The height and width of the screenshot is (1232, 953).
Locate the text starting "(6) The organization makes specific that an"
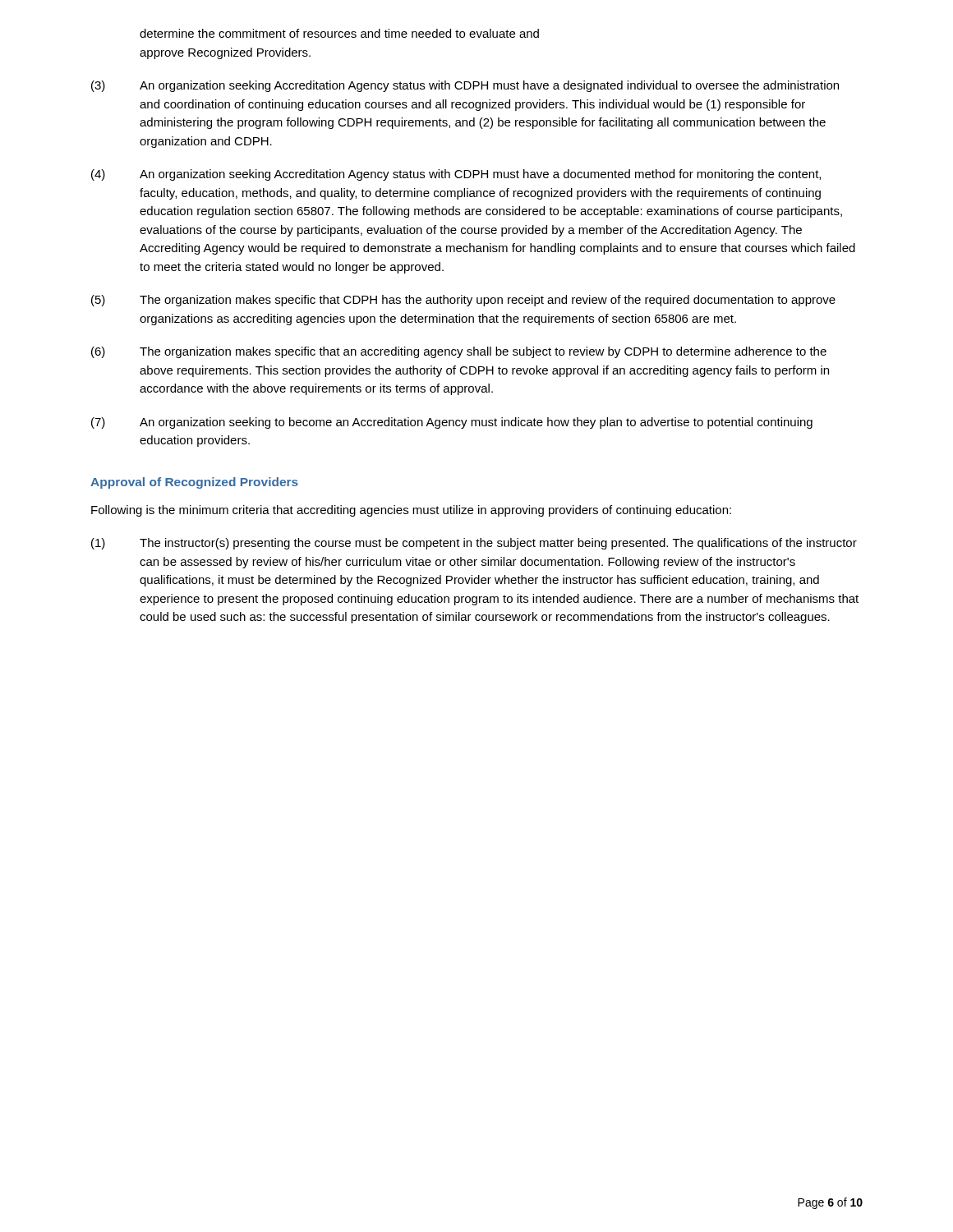click(476, 370)
